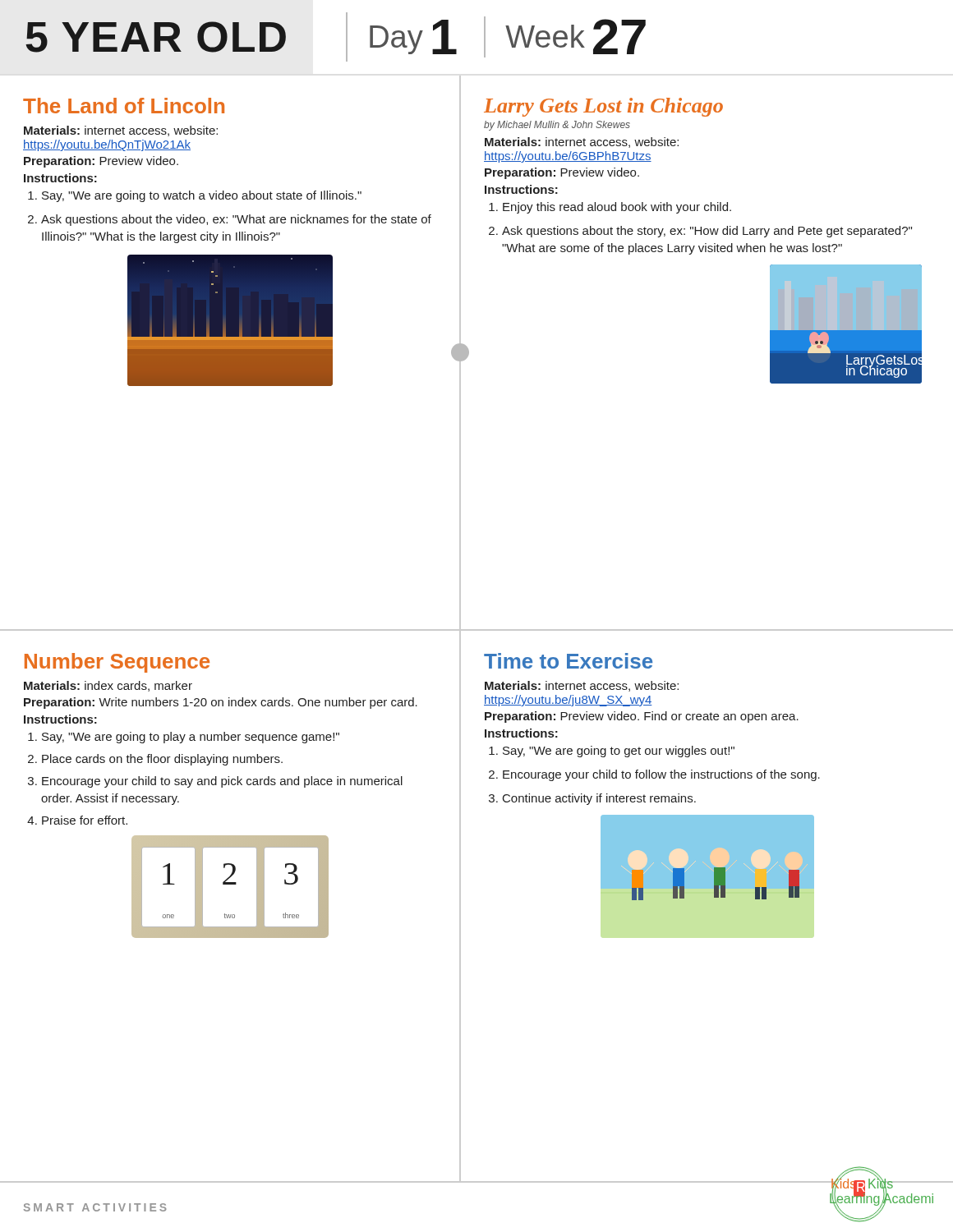The height and width of the screenshot is (1232, 953).
Task: Click on the text containing "Materials: index cards, marker"
Action: tap(108, 685)
